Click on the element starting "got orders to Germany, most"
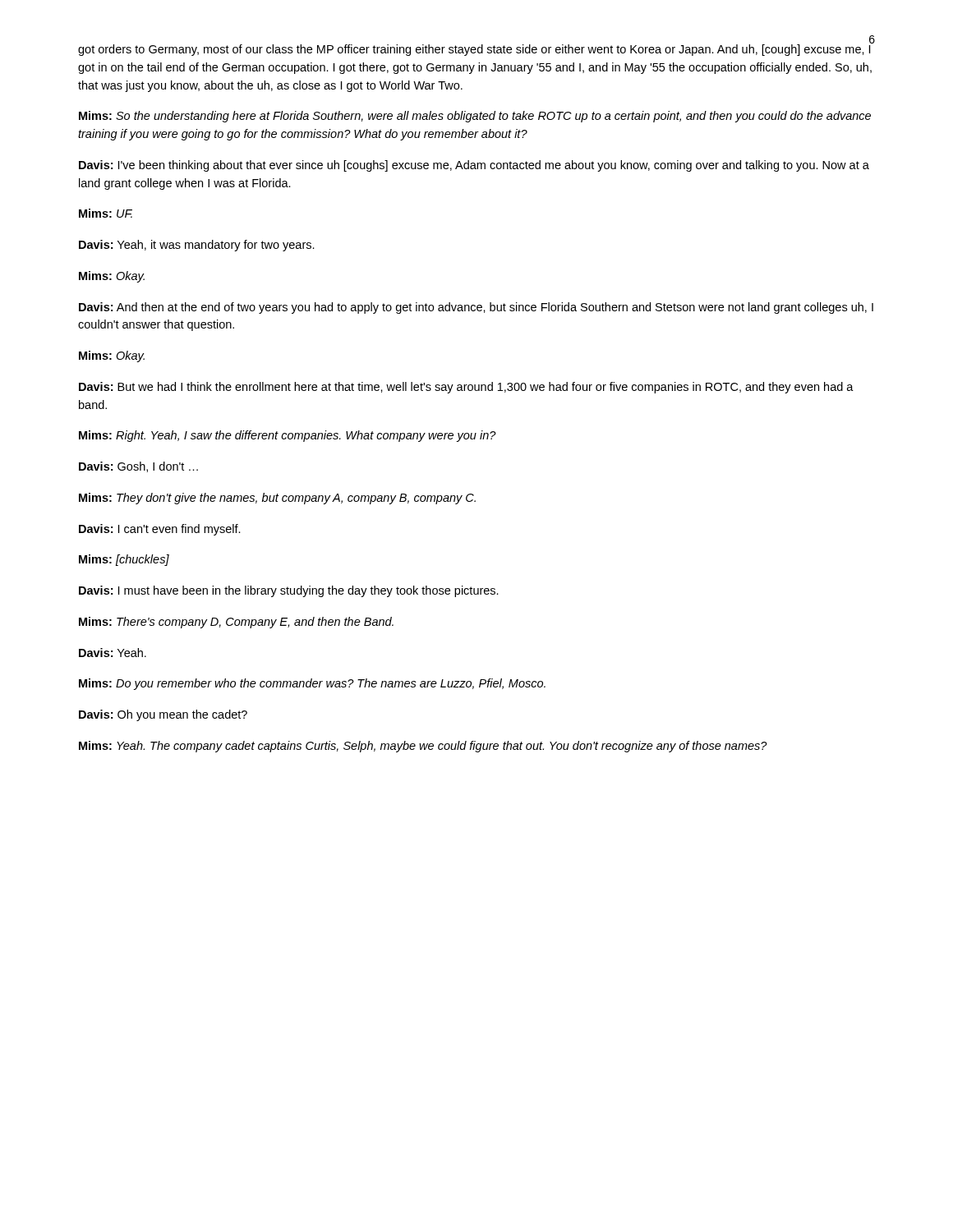 click(475, 67)
